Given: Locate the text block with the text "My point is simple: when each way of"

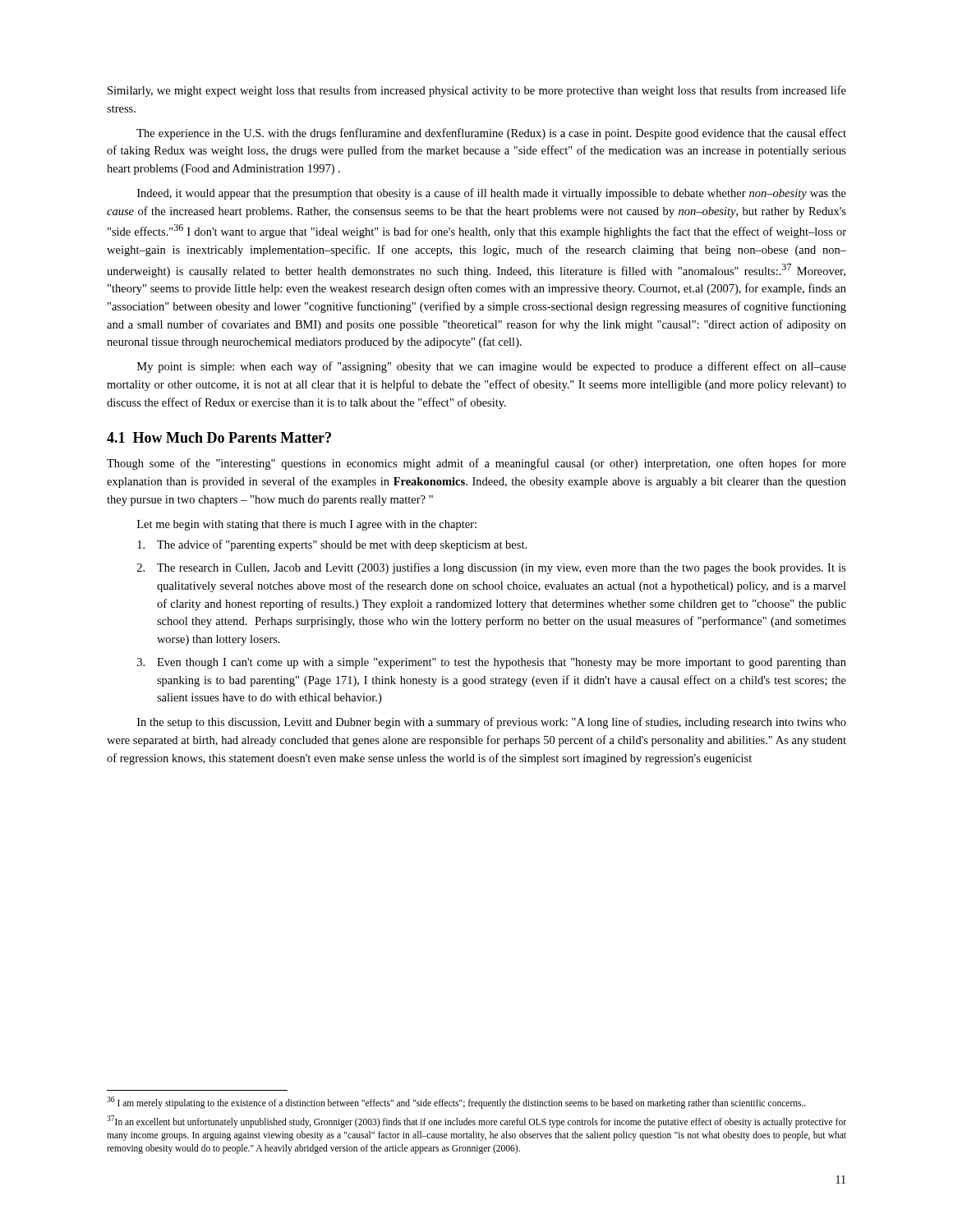Looking at the screenshot, I should tap(476, 384).
